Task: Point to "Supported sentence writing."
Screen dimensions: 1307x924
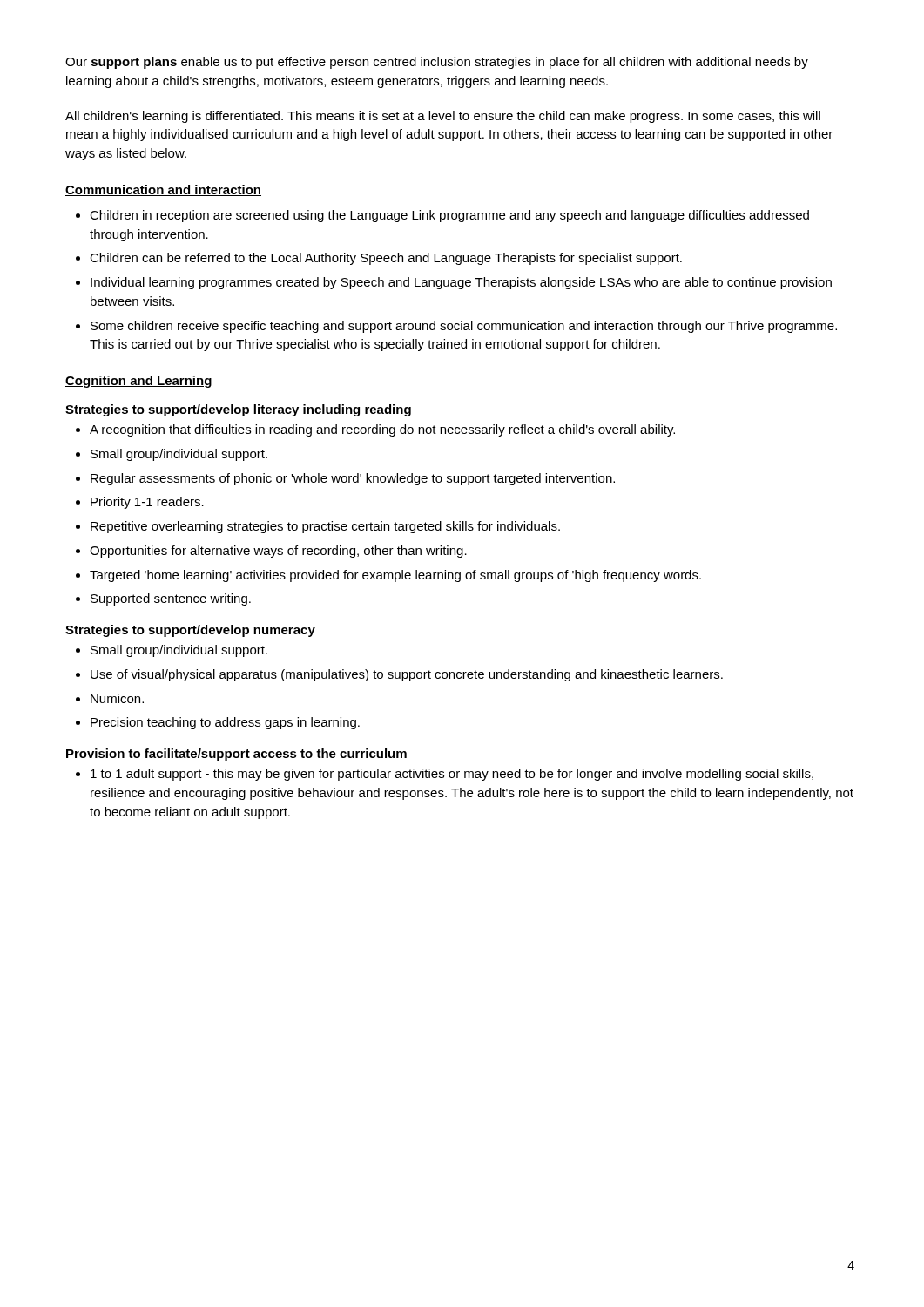Action: 171,599
